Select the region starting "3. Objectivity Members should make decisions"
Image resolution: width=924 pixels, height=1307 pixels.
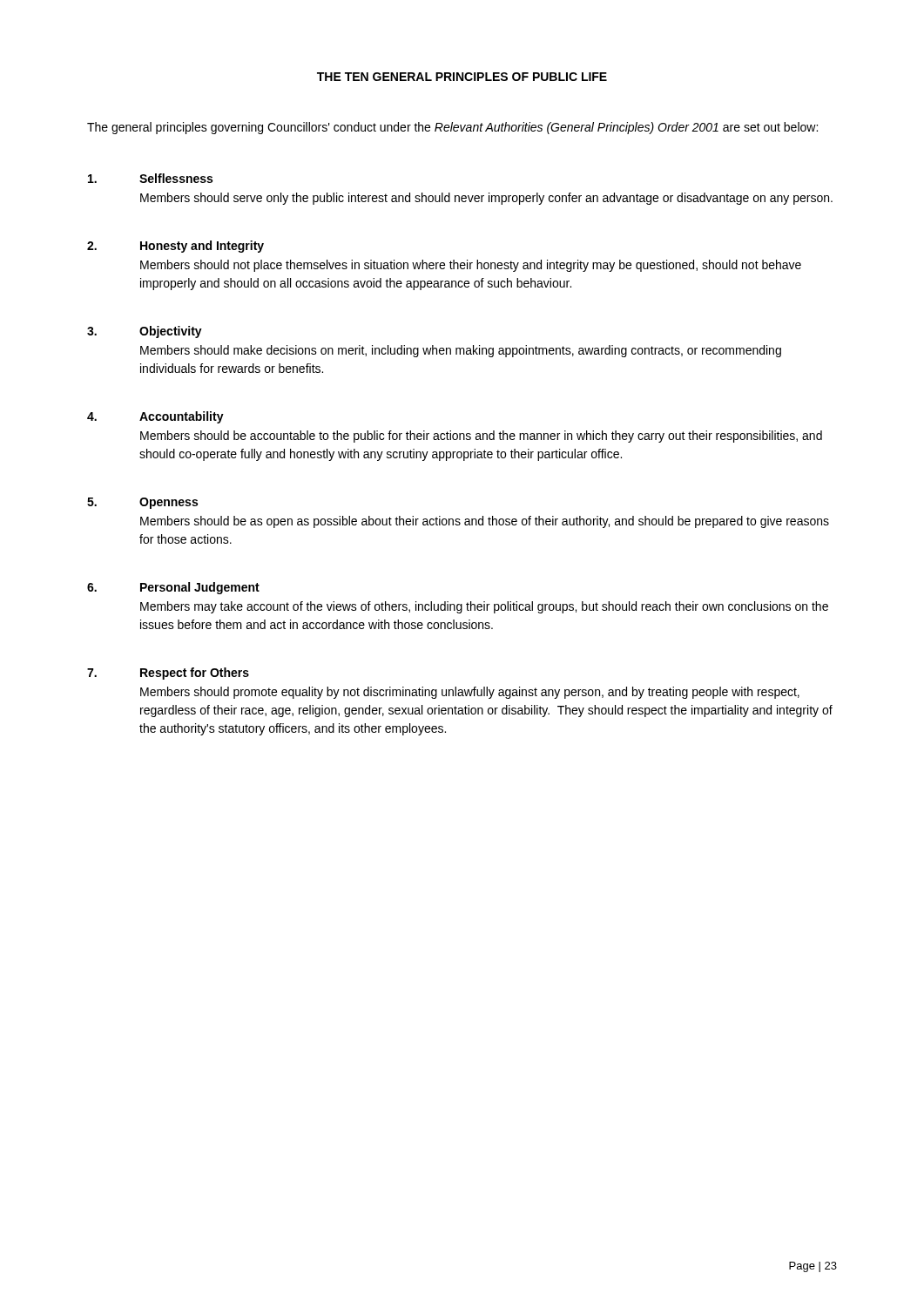(x=462, y=351)
